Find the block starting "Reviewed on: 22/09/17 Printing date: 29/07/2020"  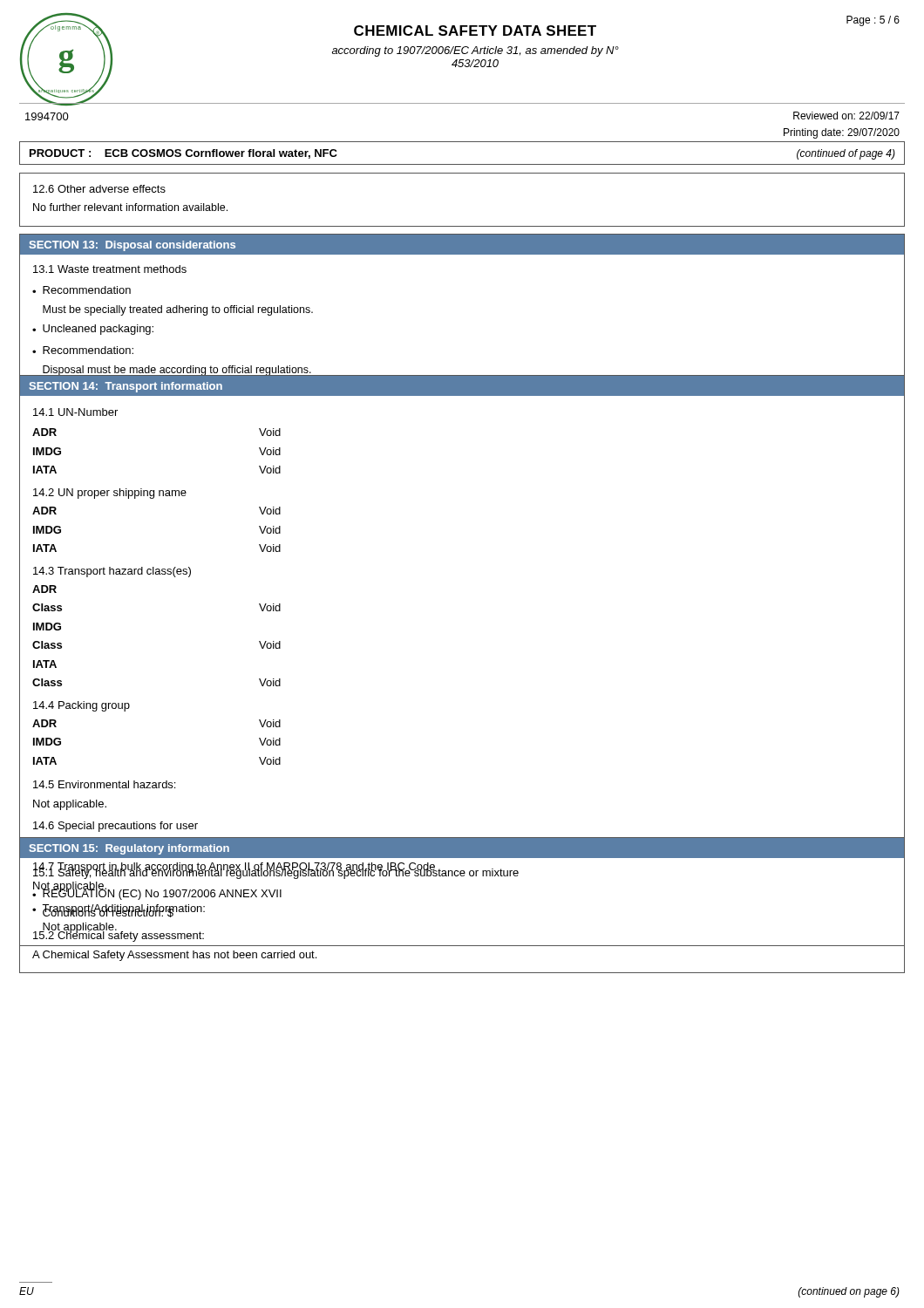pos(841,124)
